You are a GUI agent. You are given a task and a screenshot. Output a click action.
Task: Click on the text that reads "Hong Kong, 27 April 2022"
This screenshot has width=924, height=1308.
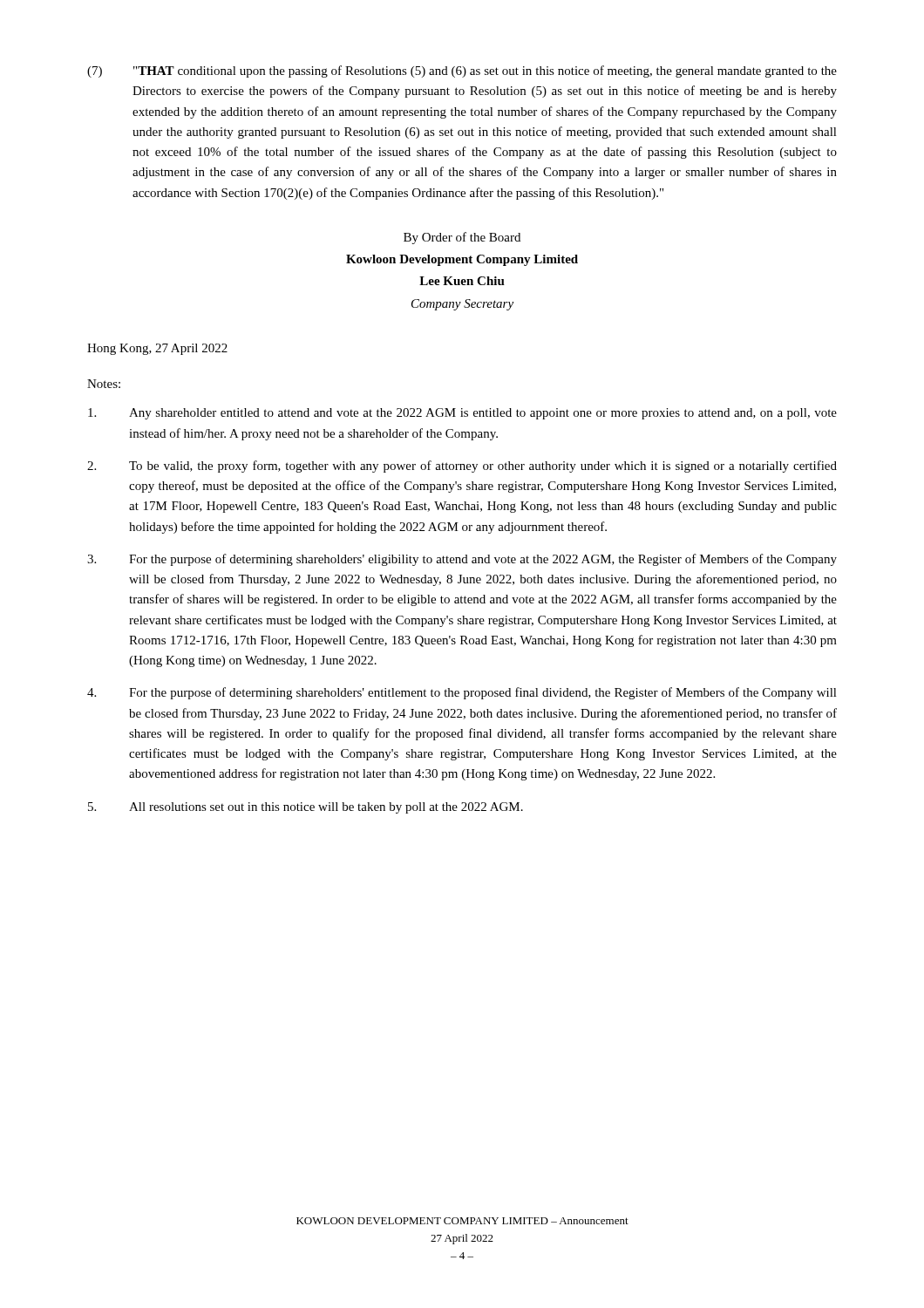(x=157, y=348)
